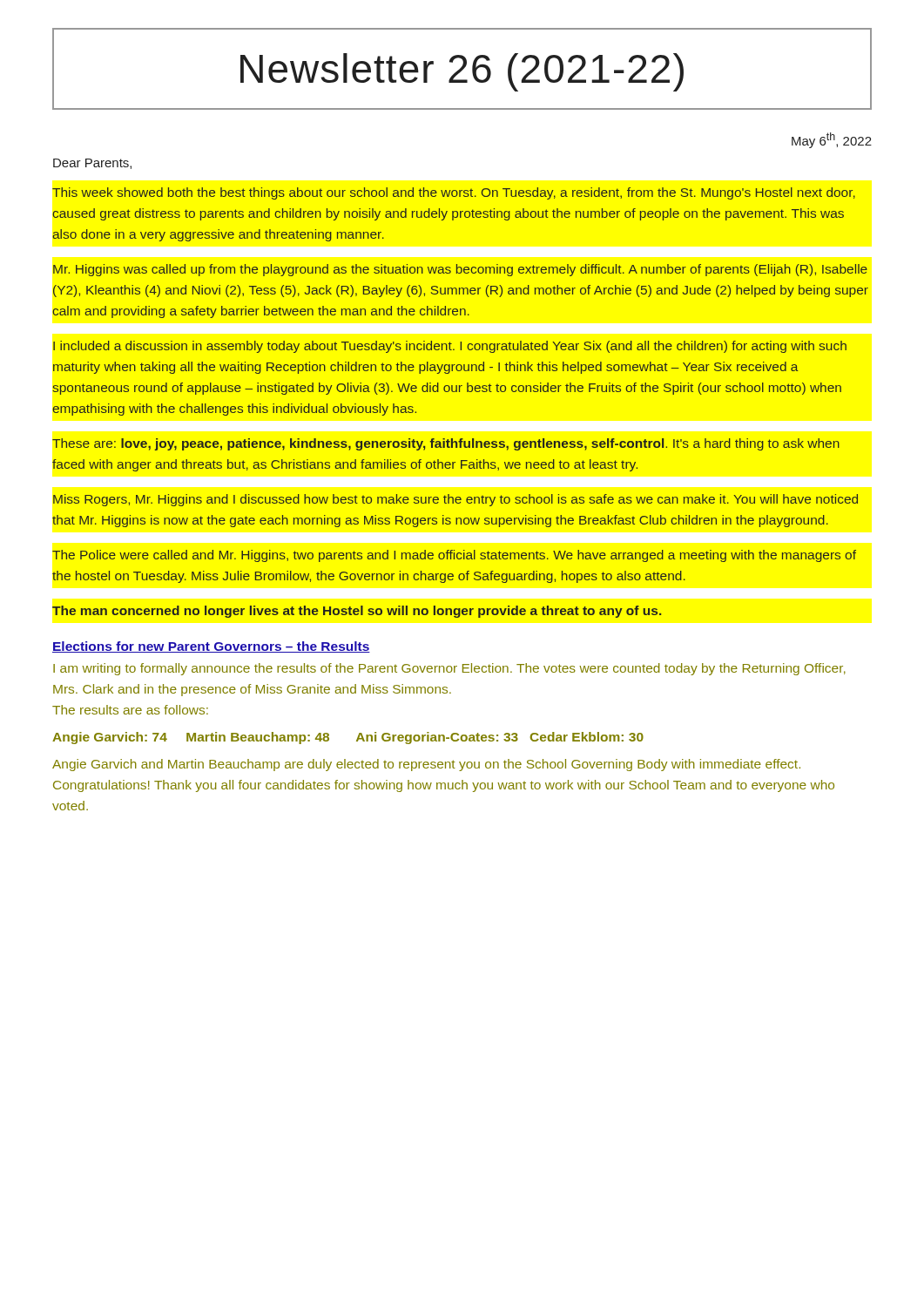
Task: Click the section header that begins "Elections for new Parent Governors –"
Action: 211,647
